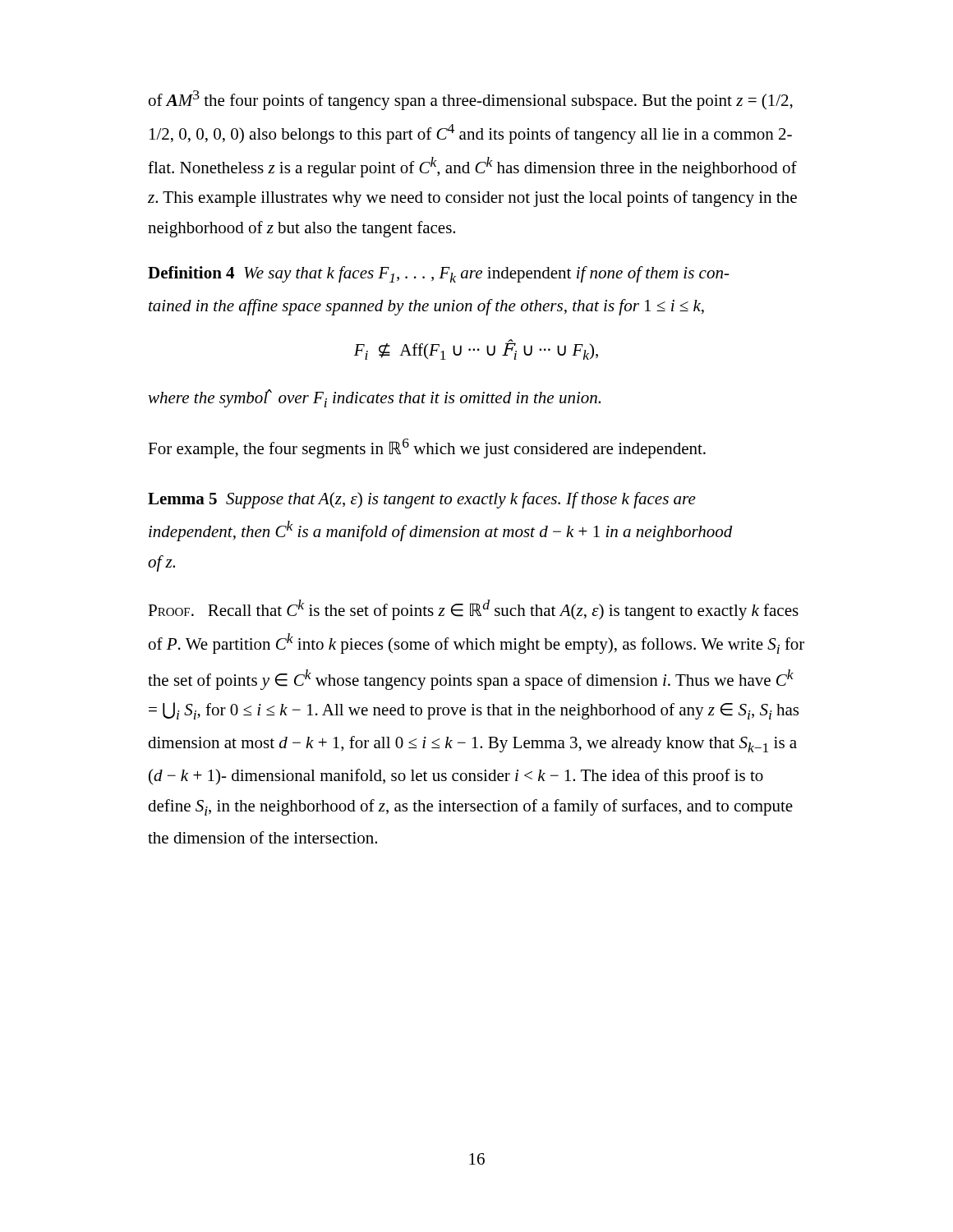Where is the formula that starts "Fi ⊈ Aff(F1 ∪ ··· ∪"?
Screen dimensions: 1232x953
coord(476,352)
